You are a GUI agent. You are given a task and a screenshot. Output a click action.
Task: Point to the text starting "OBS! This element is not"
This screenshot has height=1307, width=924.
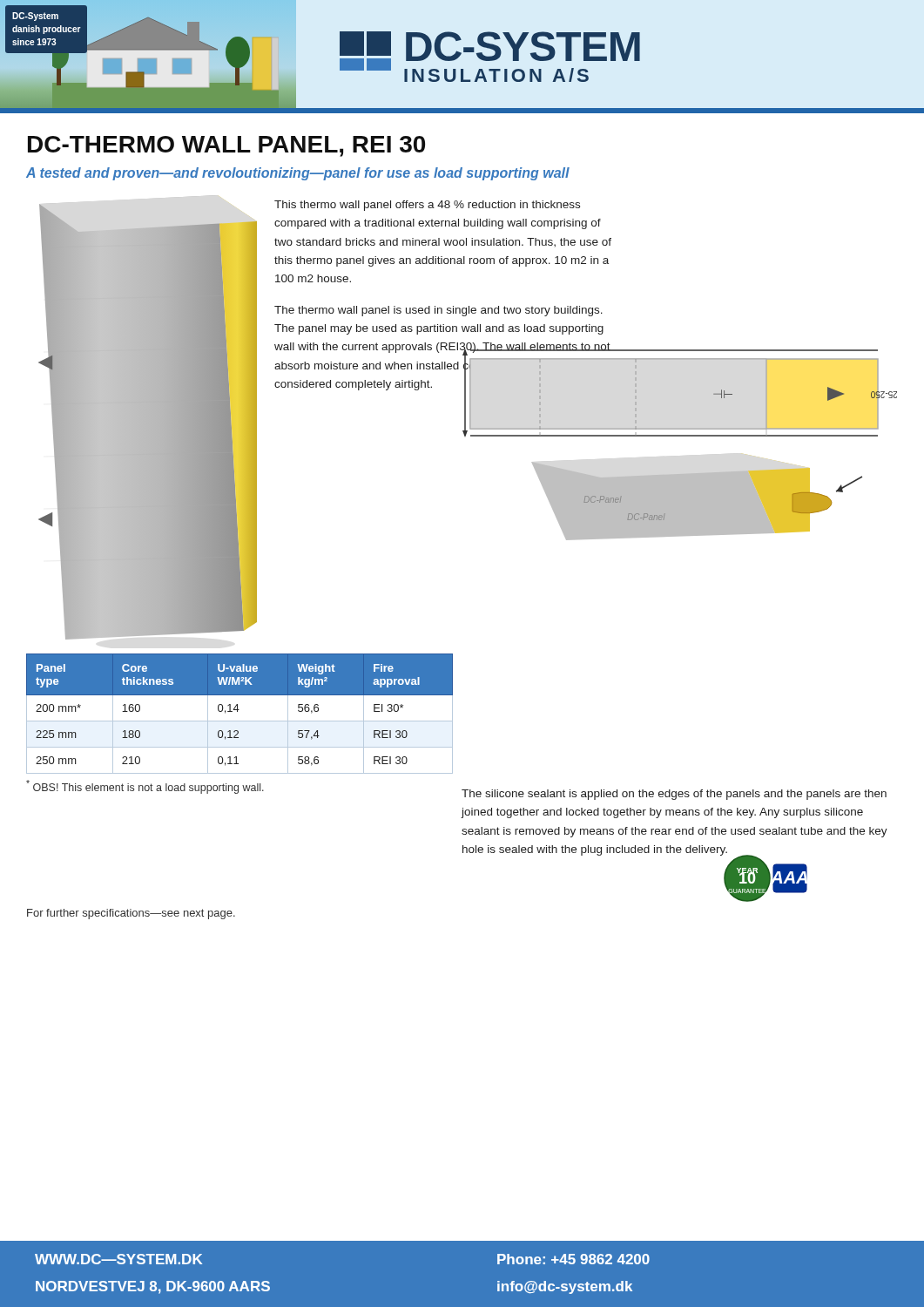coord(145,786)
